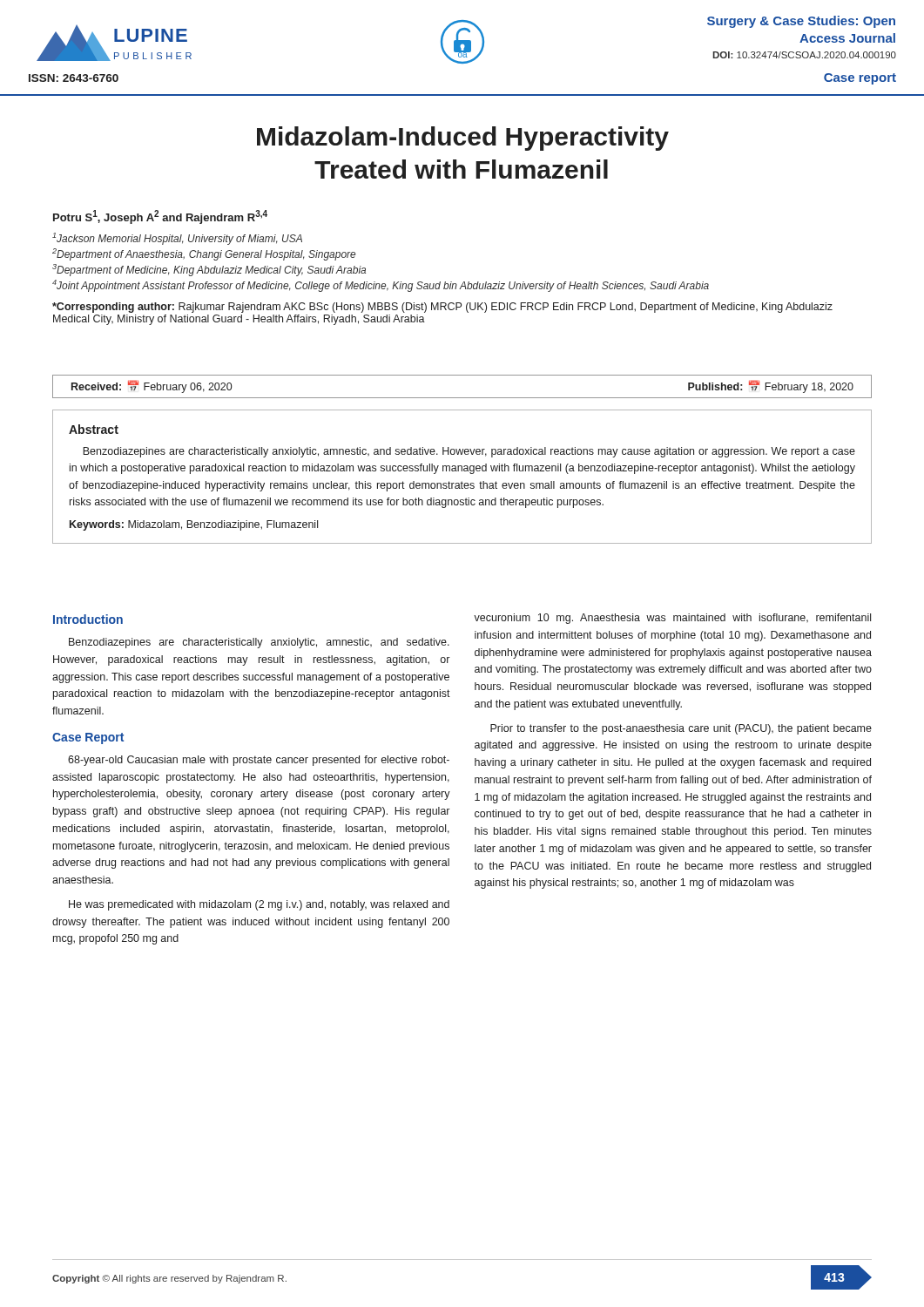Navigate to the passage starting "He was premedicated with midazolam"
Screen dimensions: 1307x924
pyautogui.click(x=251, y=922)
